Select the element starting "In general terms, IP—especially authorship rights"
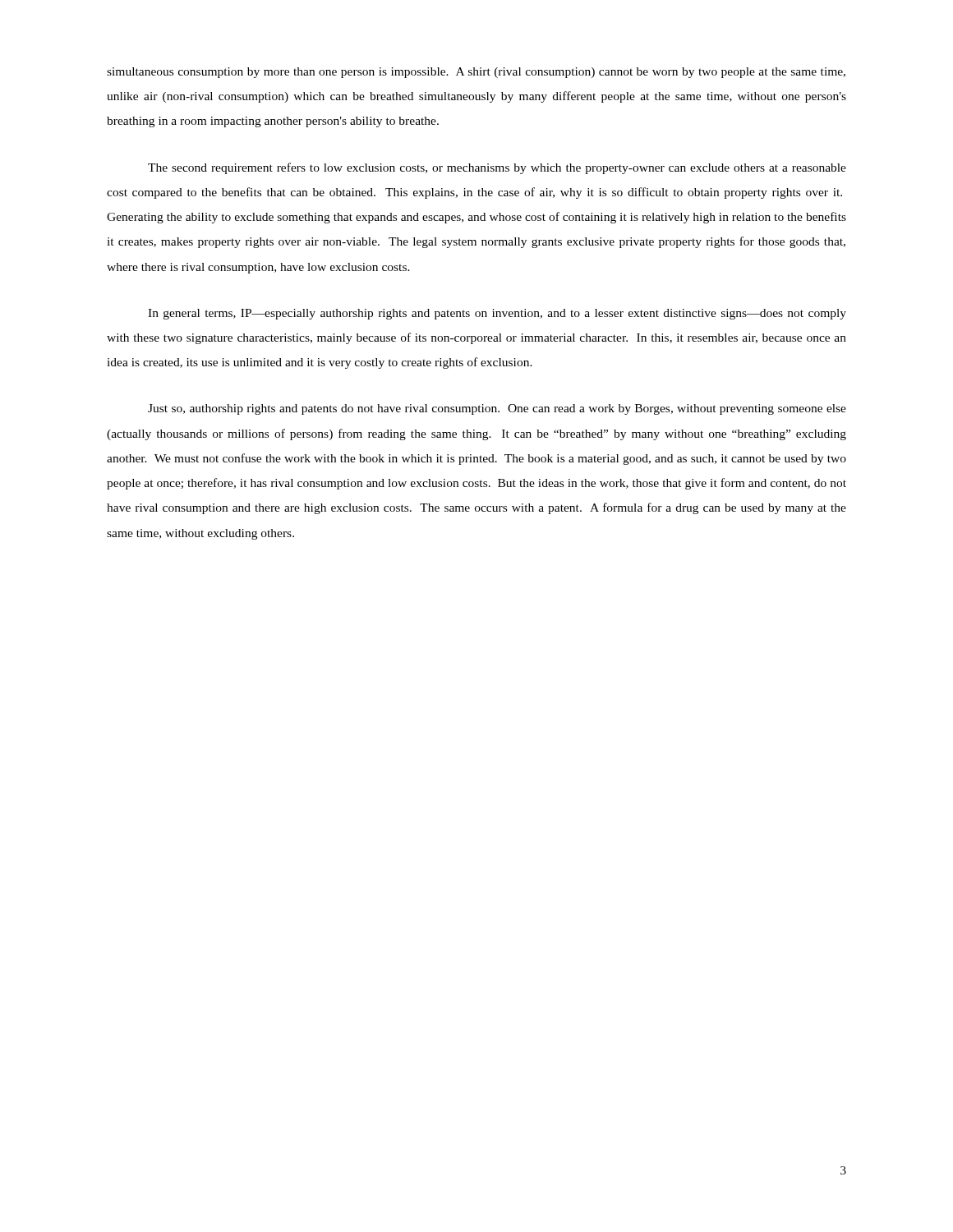 476,337
